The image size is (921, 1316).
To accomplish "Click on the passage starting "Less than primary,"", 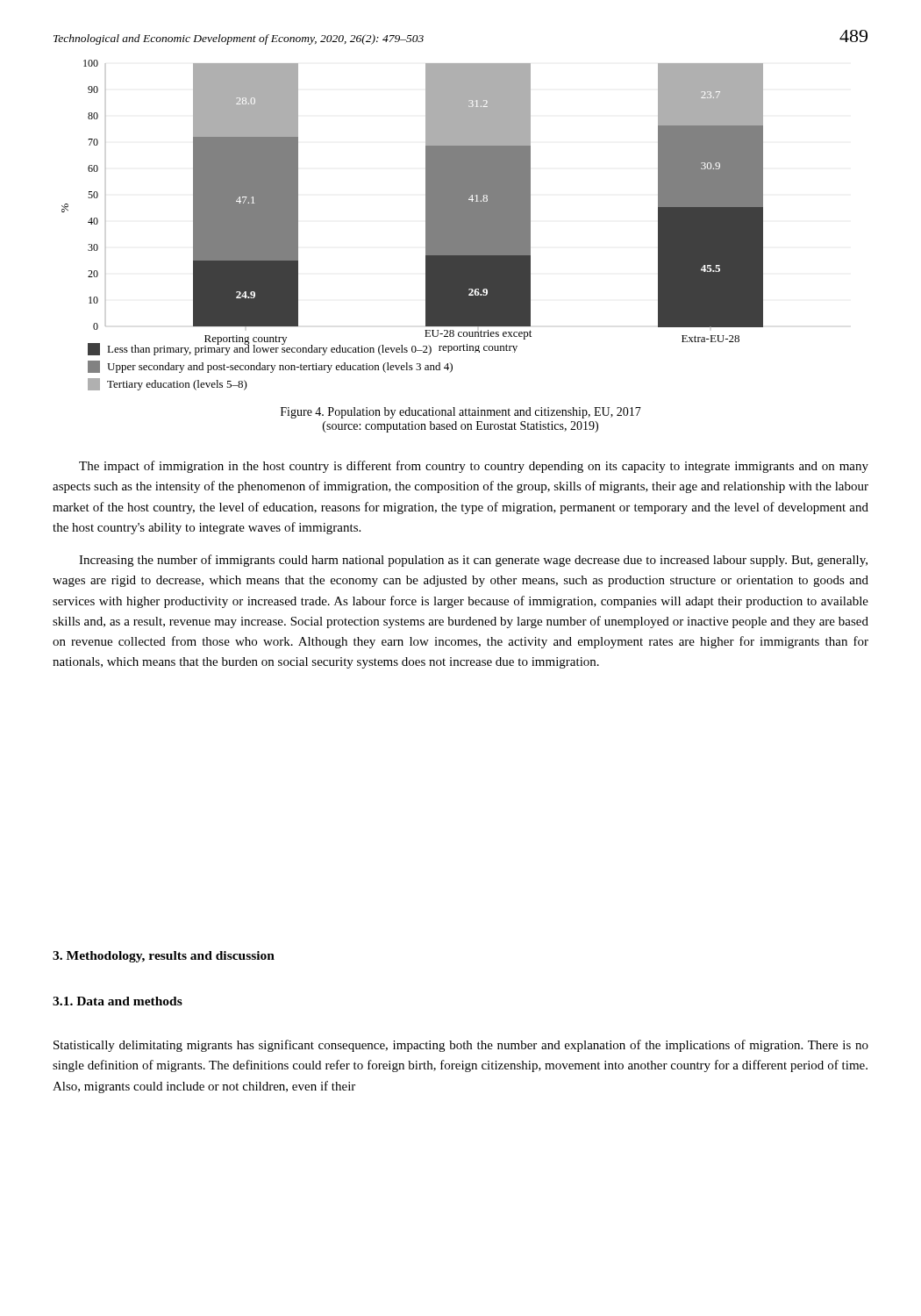I will point(260,349).
